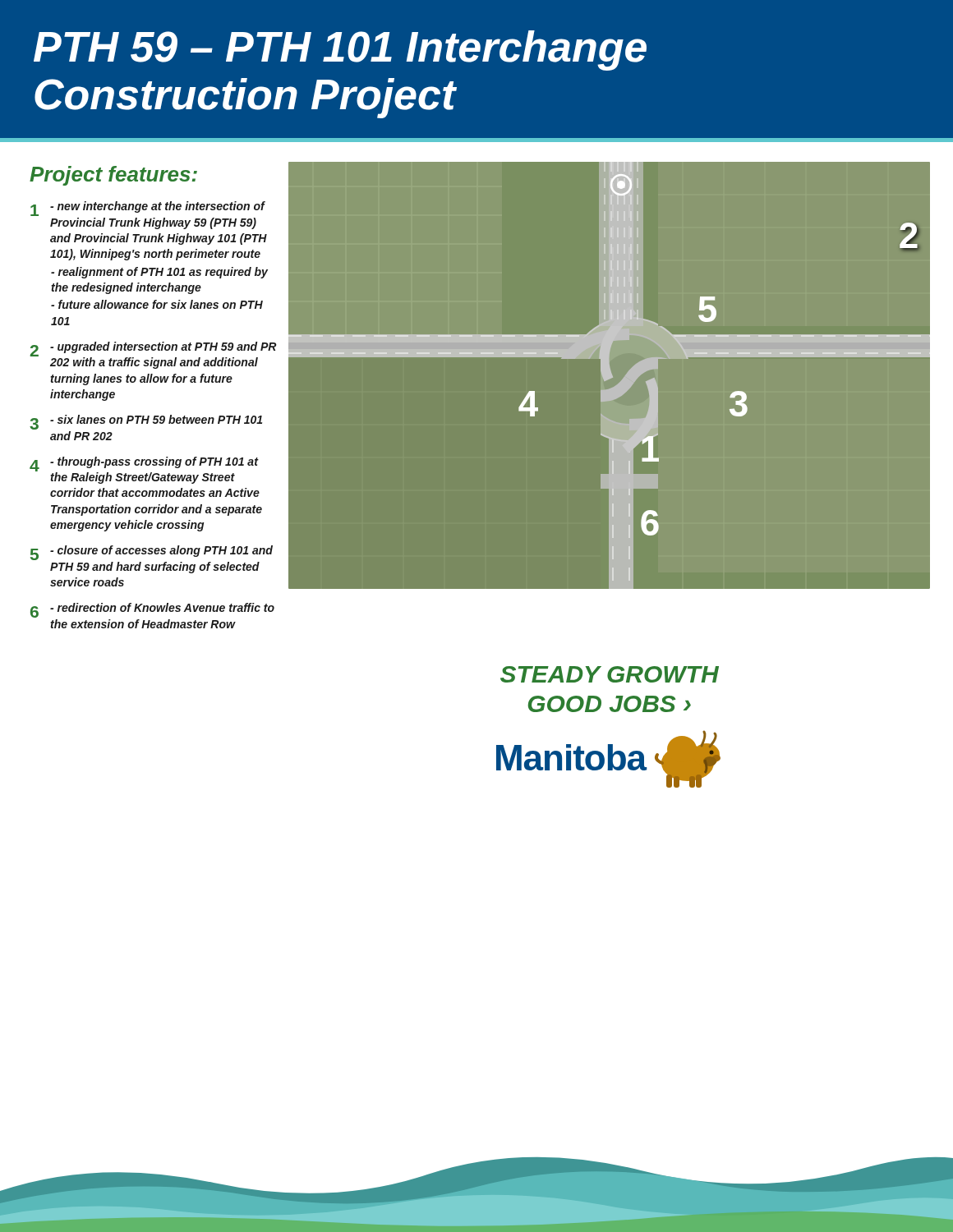Viewport: 953px width, 1232px height.
Task: Locate the logo
Action: click(609, 758)
